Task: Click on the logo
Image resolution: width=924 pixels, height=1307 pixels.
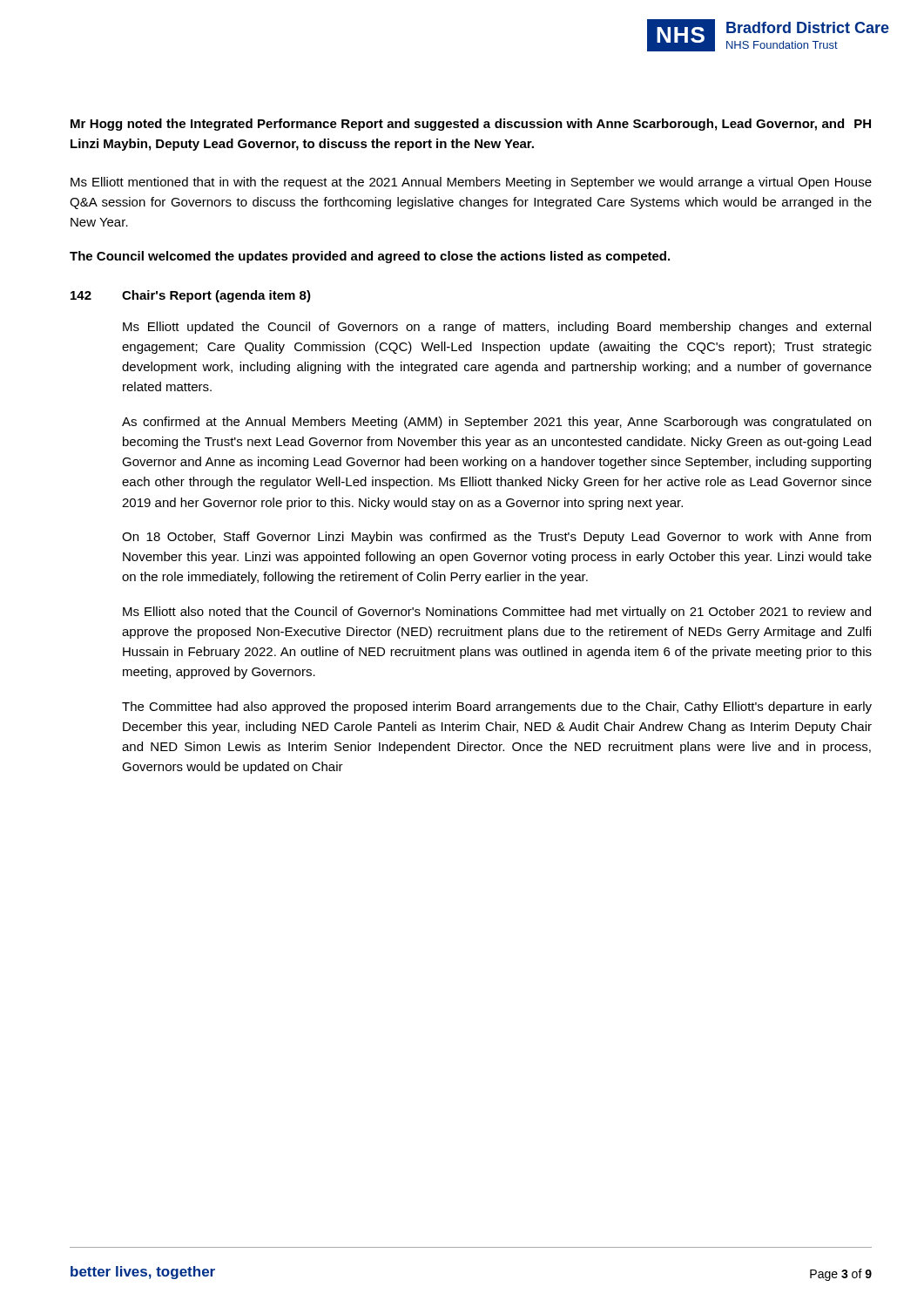Action: [x=768, y=35]
